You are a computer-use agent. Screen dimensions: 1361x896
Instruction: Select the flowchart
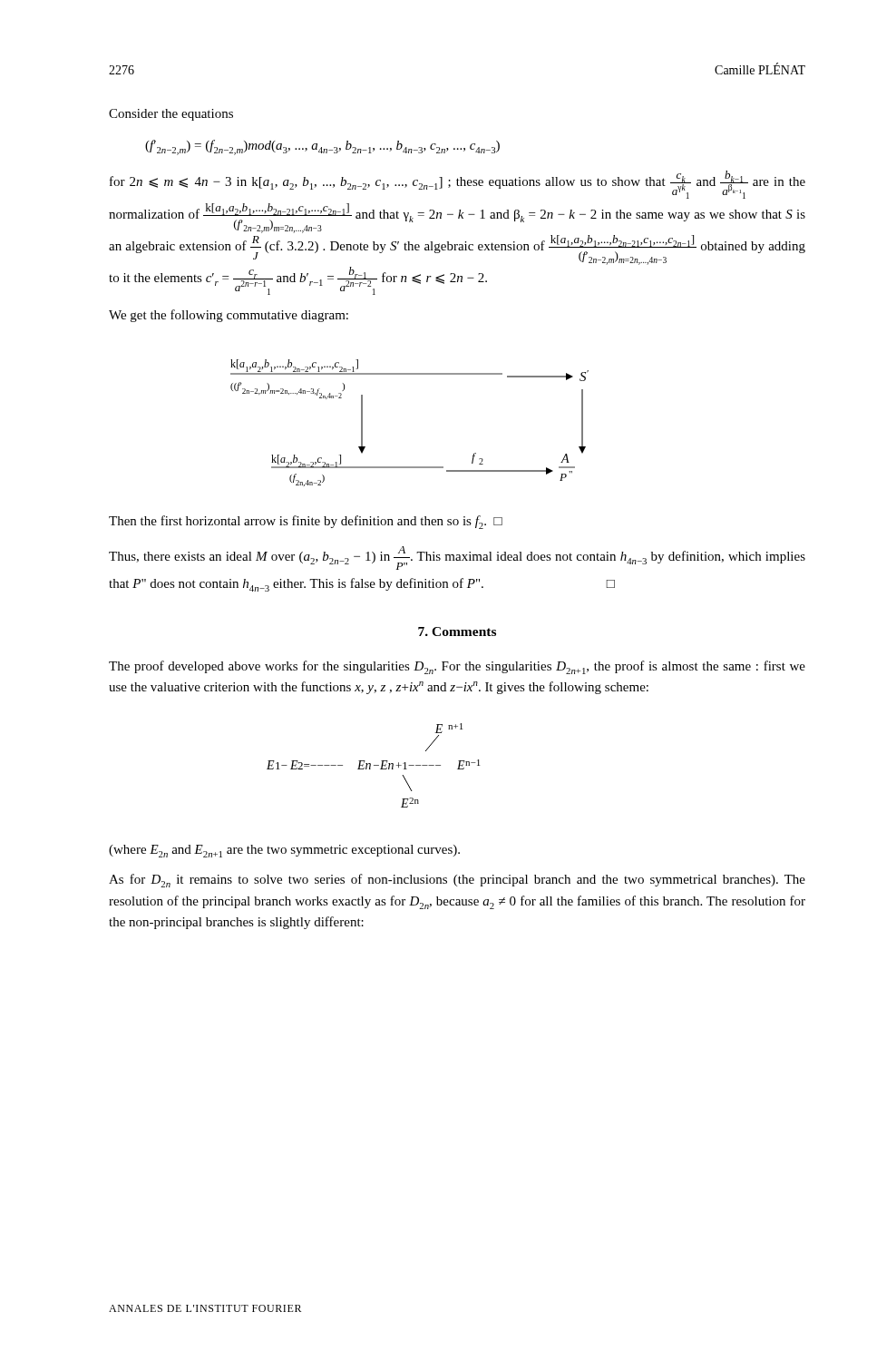pos(457,418)
